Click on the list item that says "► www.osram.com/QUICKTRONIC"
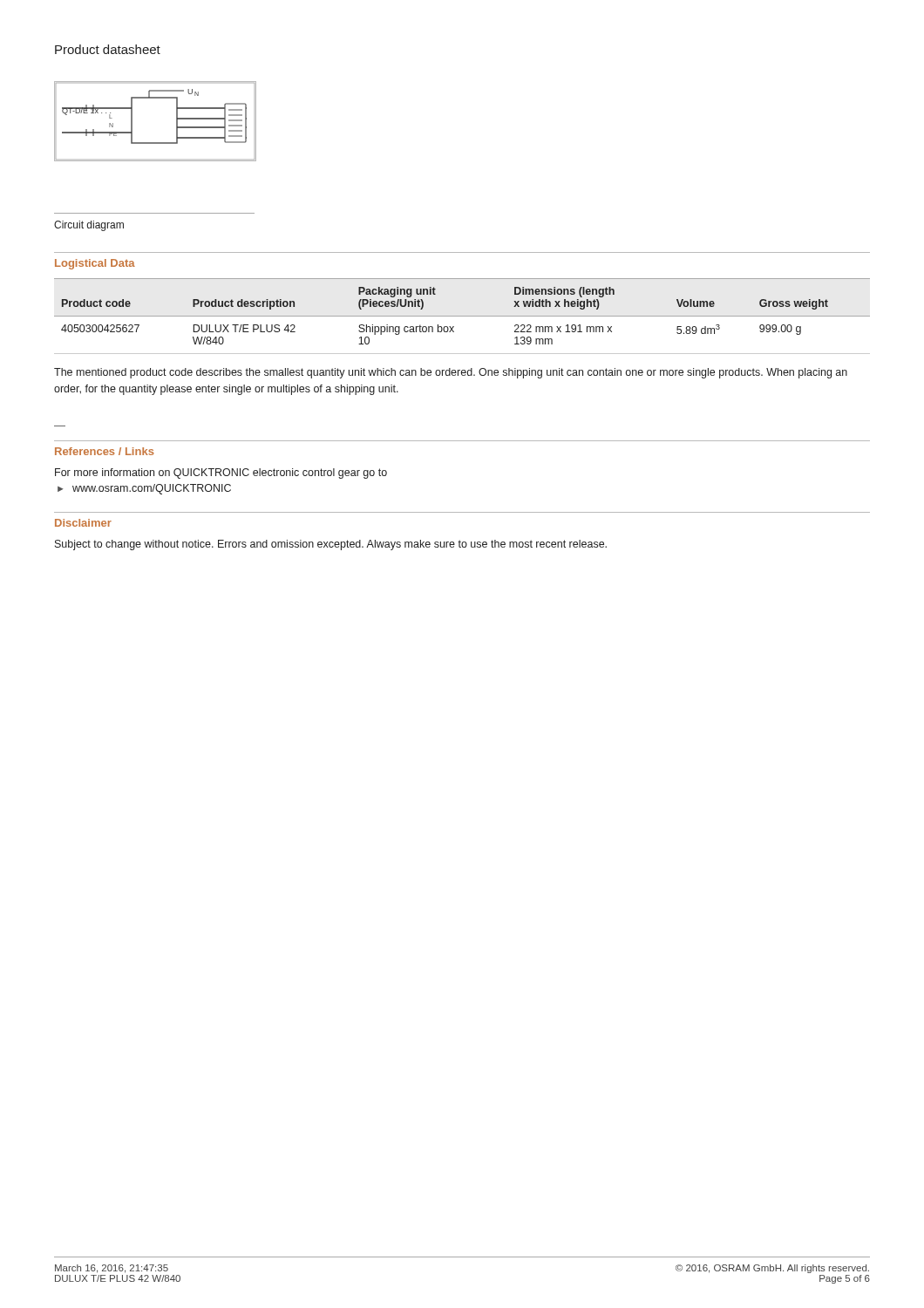Viewport: 924px width, 1308px height. point(144,488)
